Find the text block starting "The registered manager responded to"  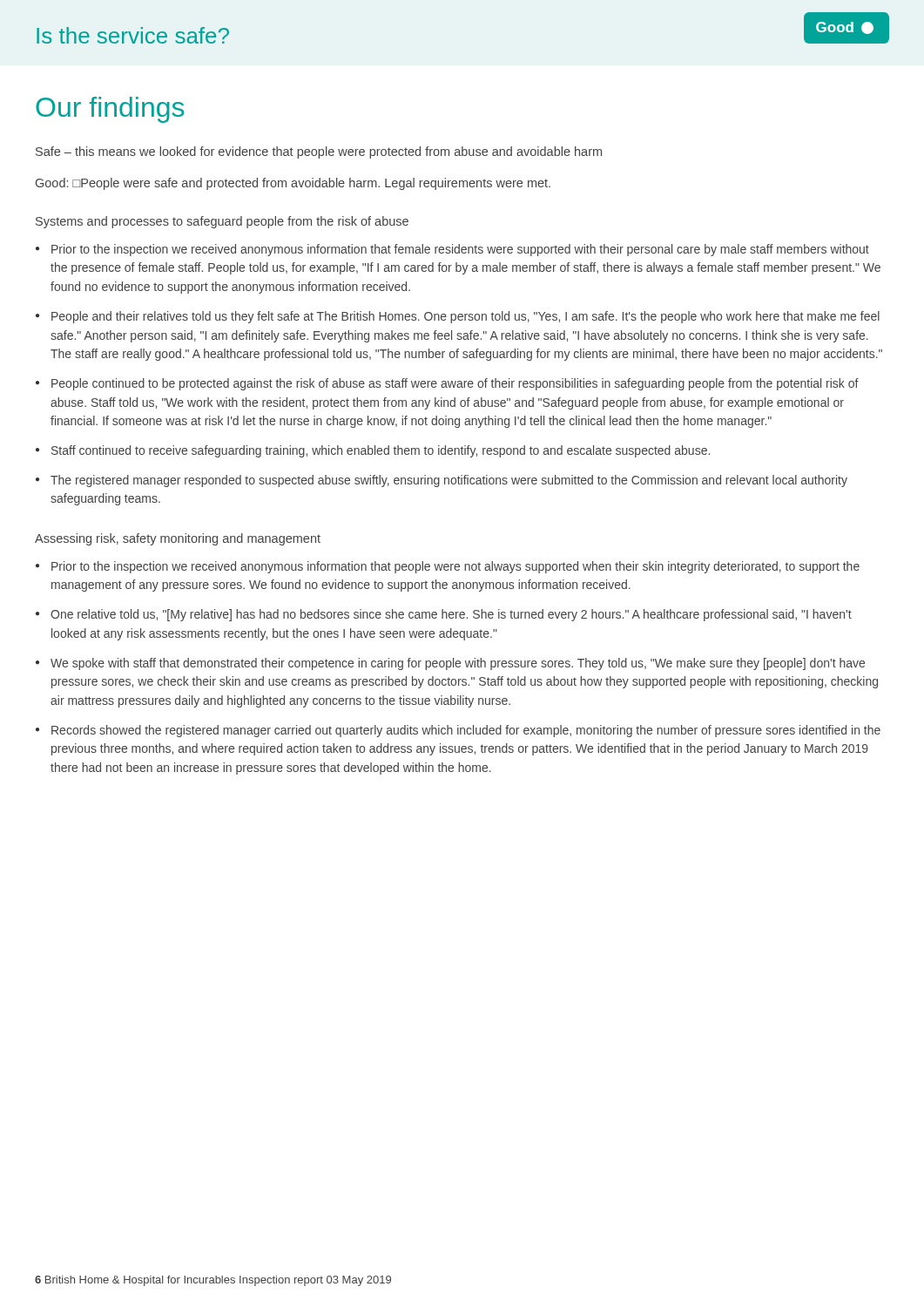pyautogui.click(x=449, y=489)
